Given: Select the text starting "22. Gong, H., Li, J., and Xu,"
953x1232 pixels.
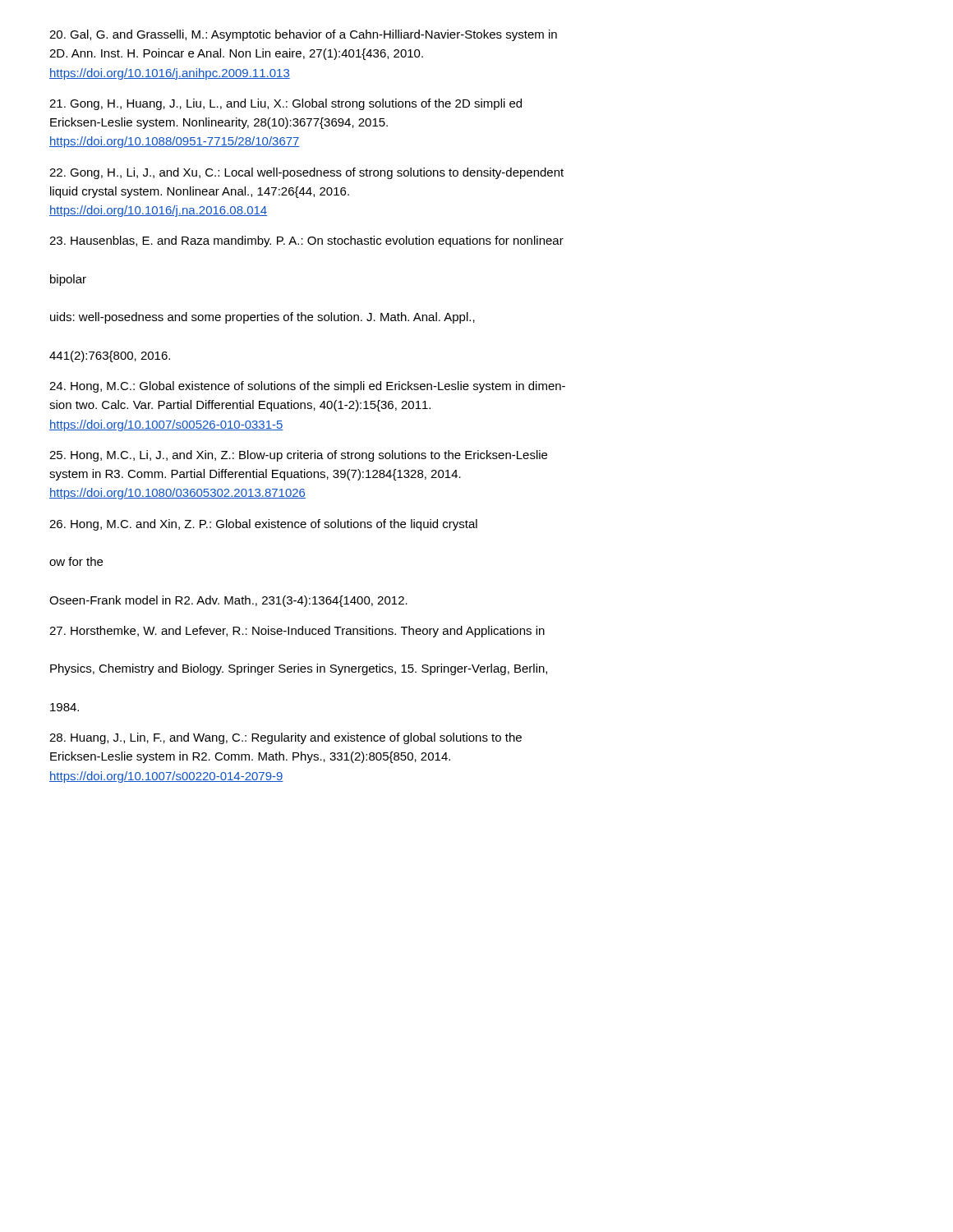Looking at the screenshot, I should tap(306, 173).
